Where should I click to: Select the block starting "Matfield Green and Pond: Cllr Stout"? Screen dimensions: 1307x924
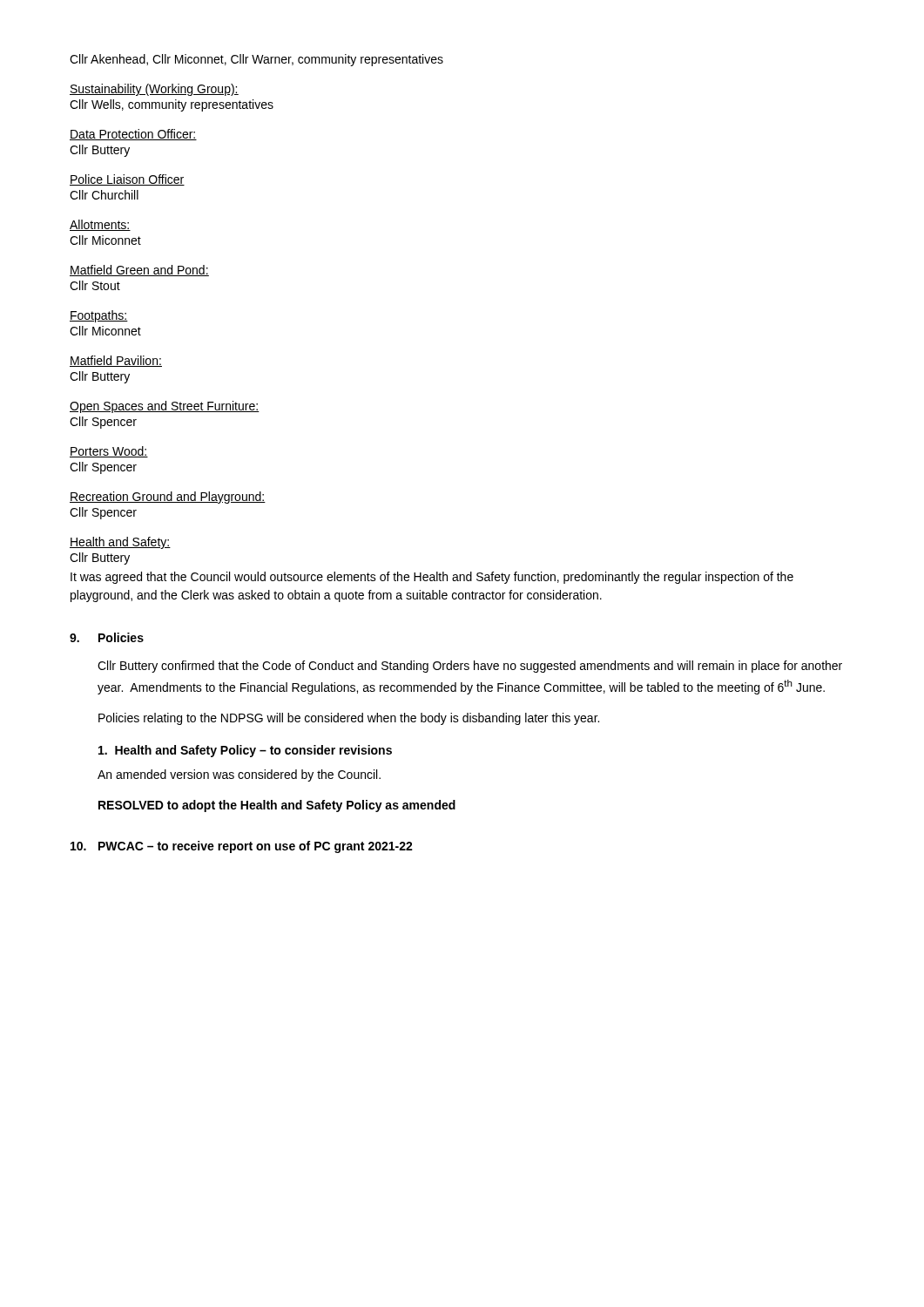pos(139,271)
